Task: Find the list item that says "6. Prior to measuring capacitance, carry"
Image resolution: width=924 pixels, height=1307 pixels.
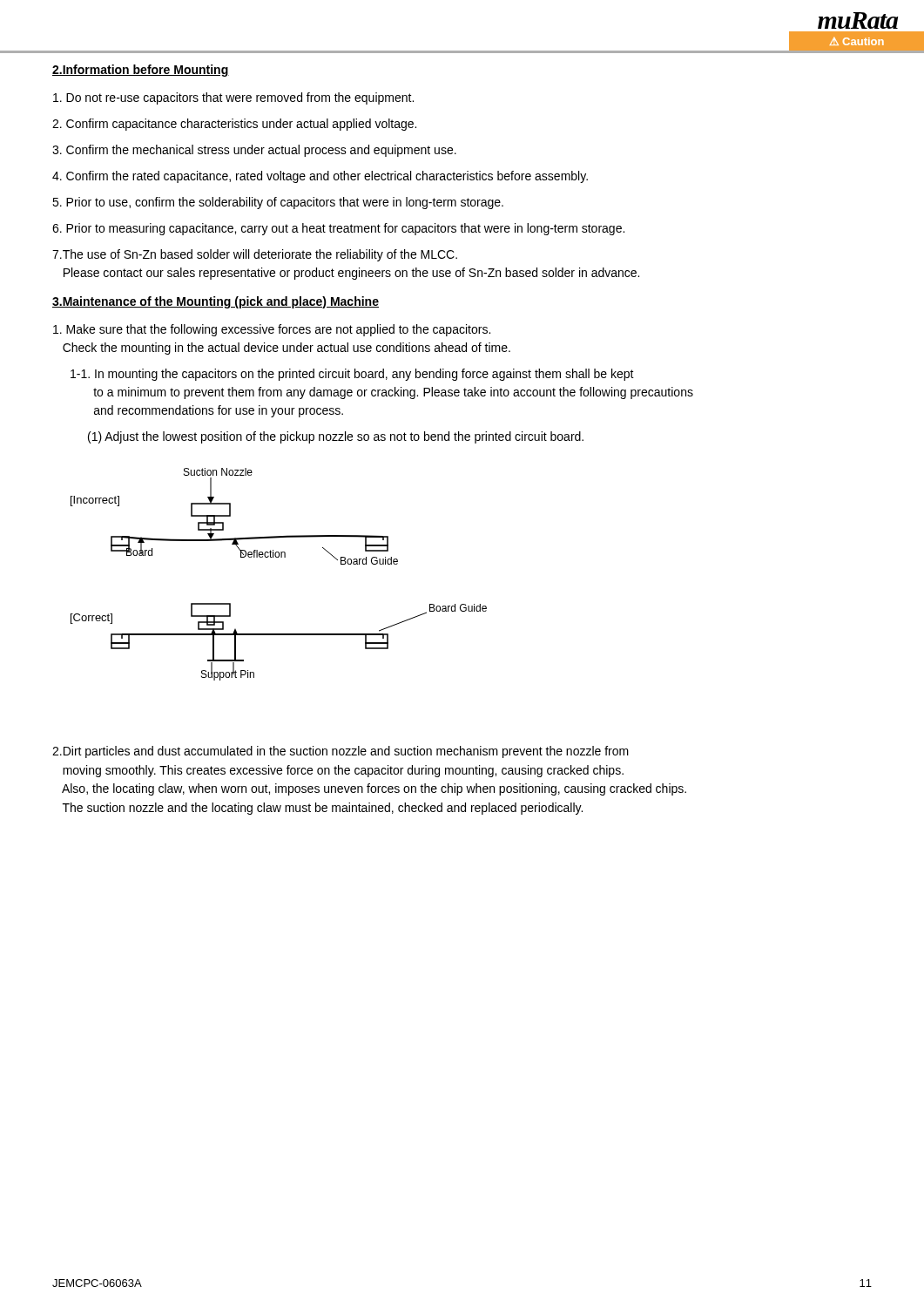Action: (339, 228)
